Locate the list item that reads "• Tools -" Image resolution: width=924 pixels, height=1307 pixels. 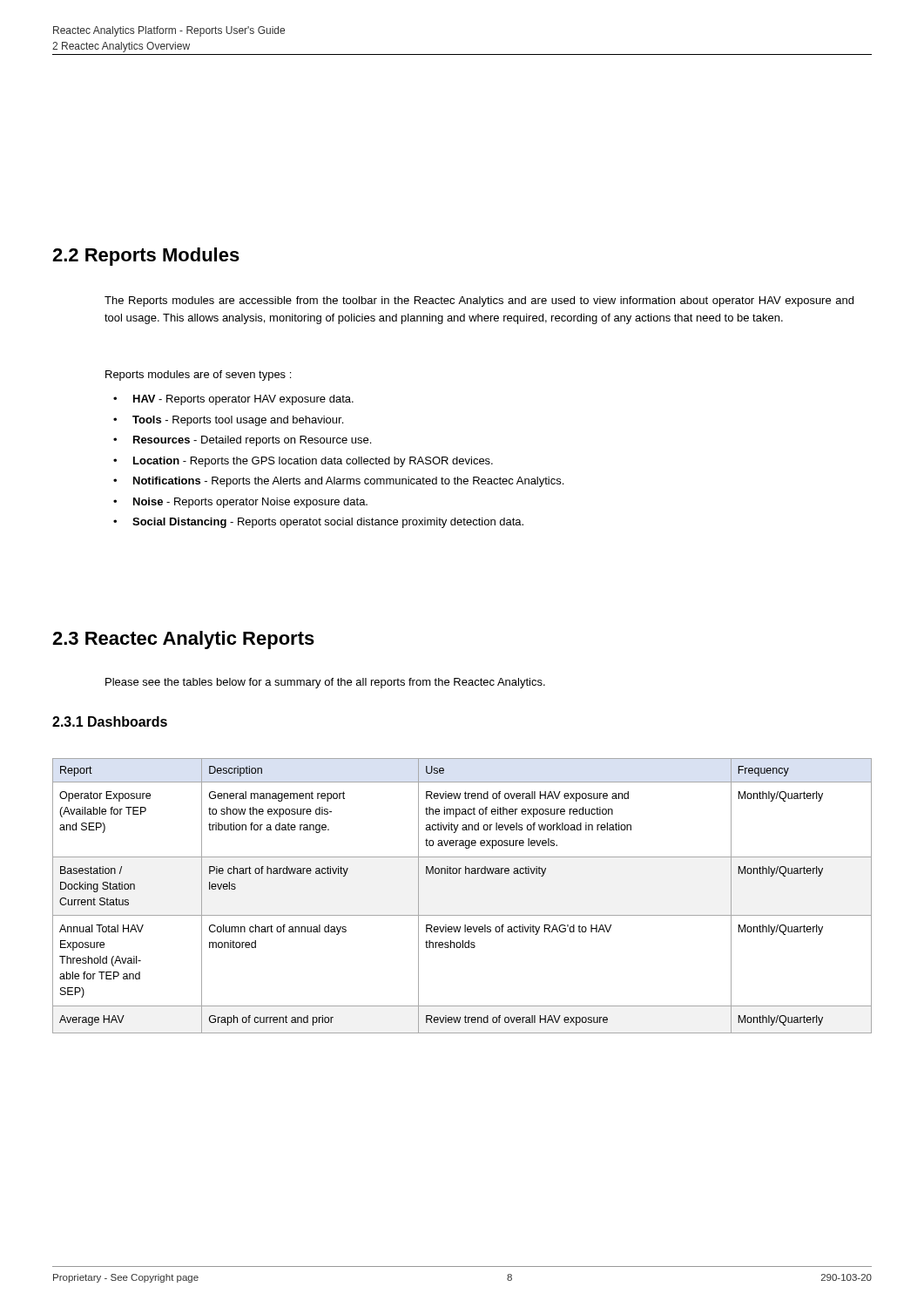tap(229, 419)
